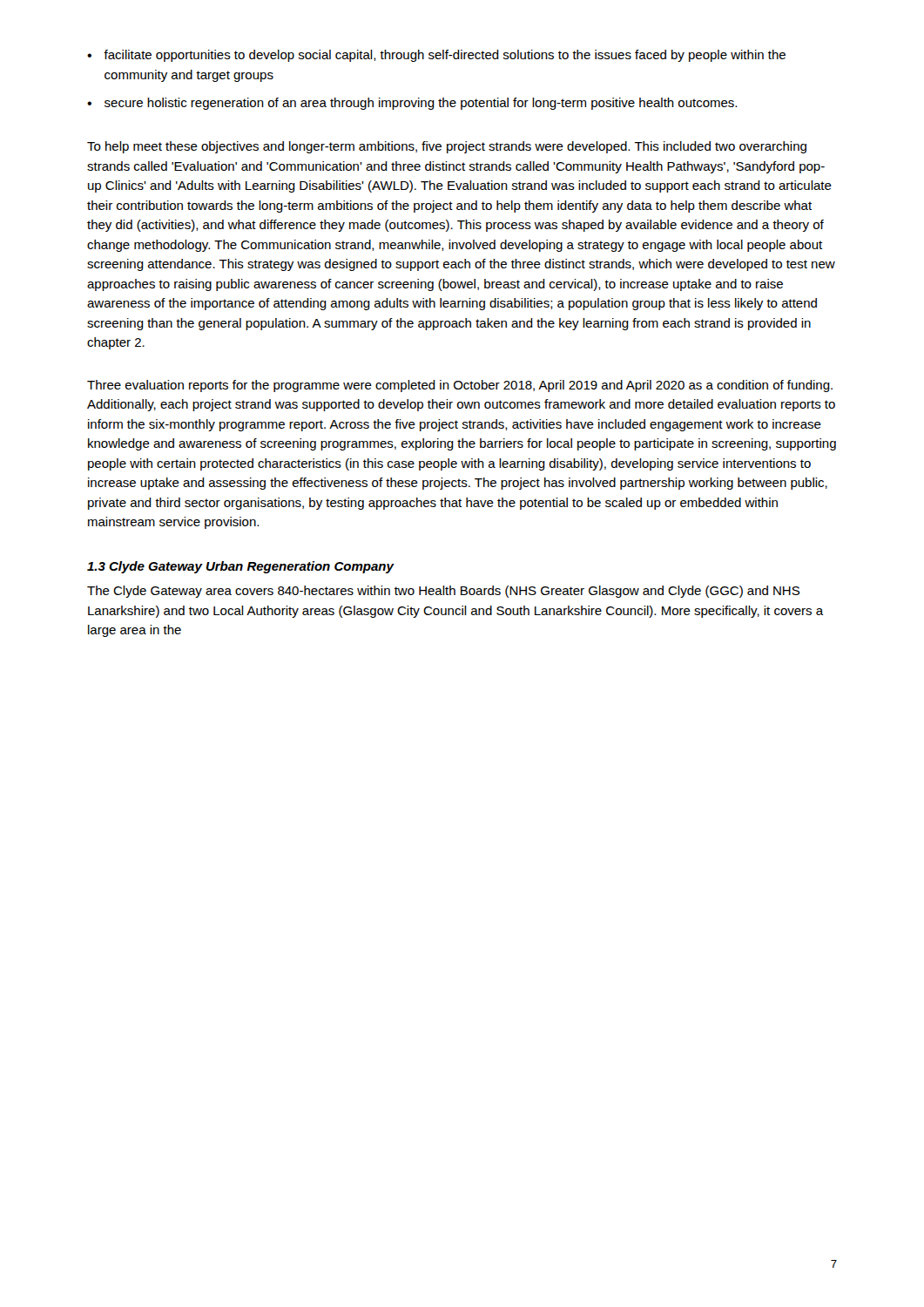Click on the text block with the text "Three evaluation reports for the programme were"
Viewport: 924px width, 1307px height.
click(x=462, y=453)
